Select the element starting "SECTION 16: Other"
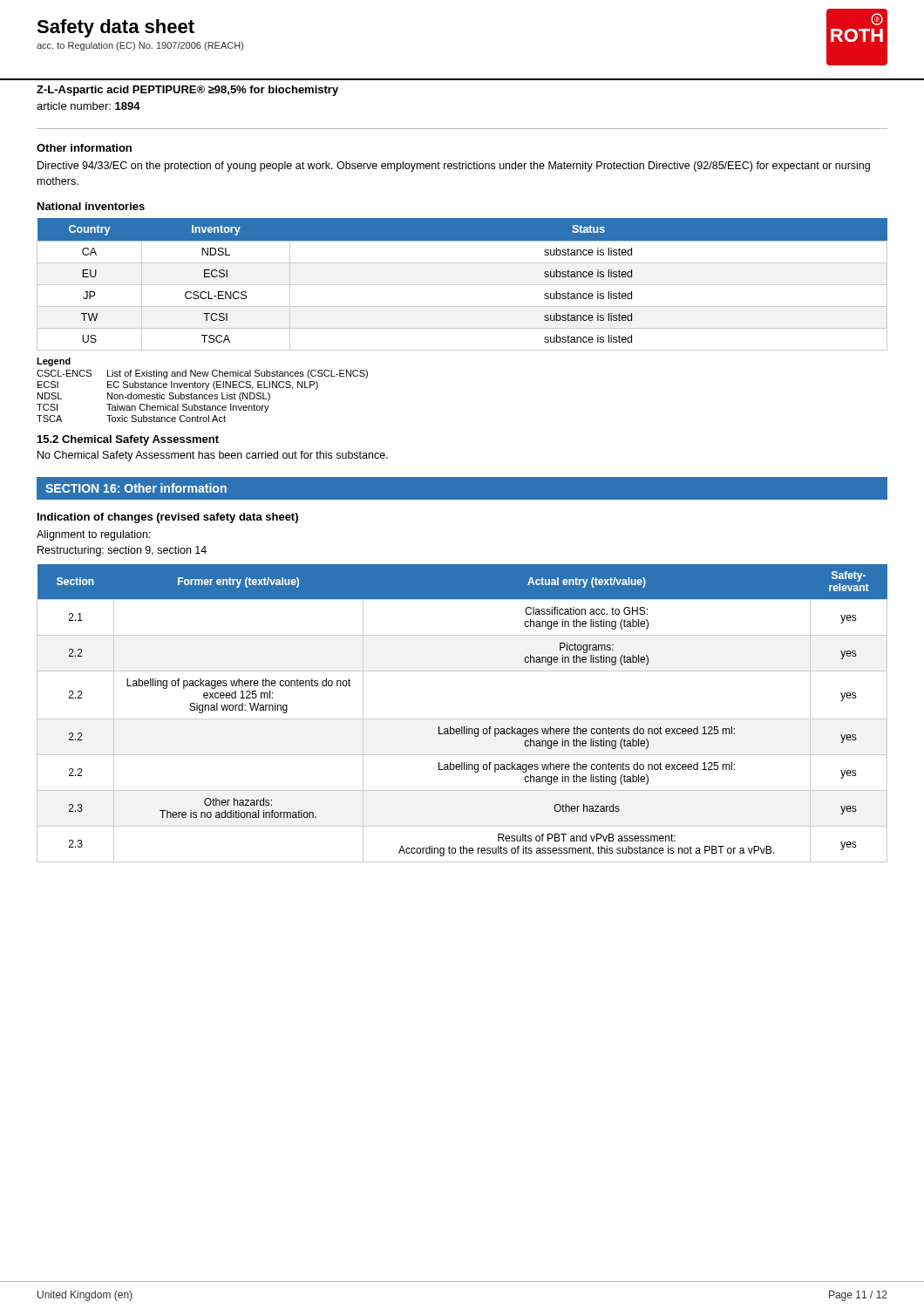The height and width of the screenshot is (1308, 924). coord(136,489)
